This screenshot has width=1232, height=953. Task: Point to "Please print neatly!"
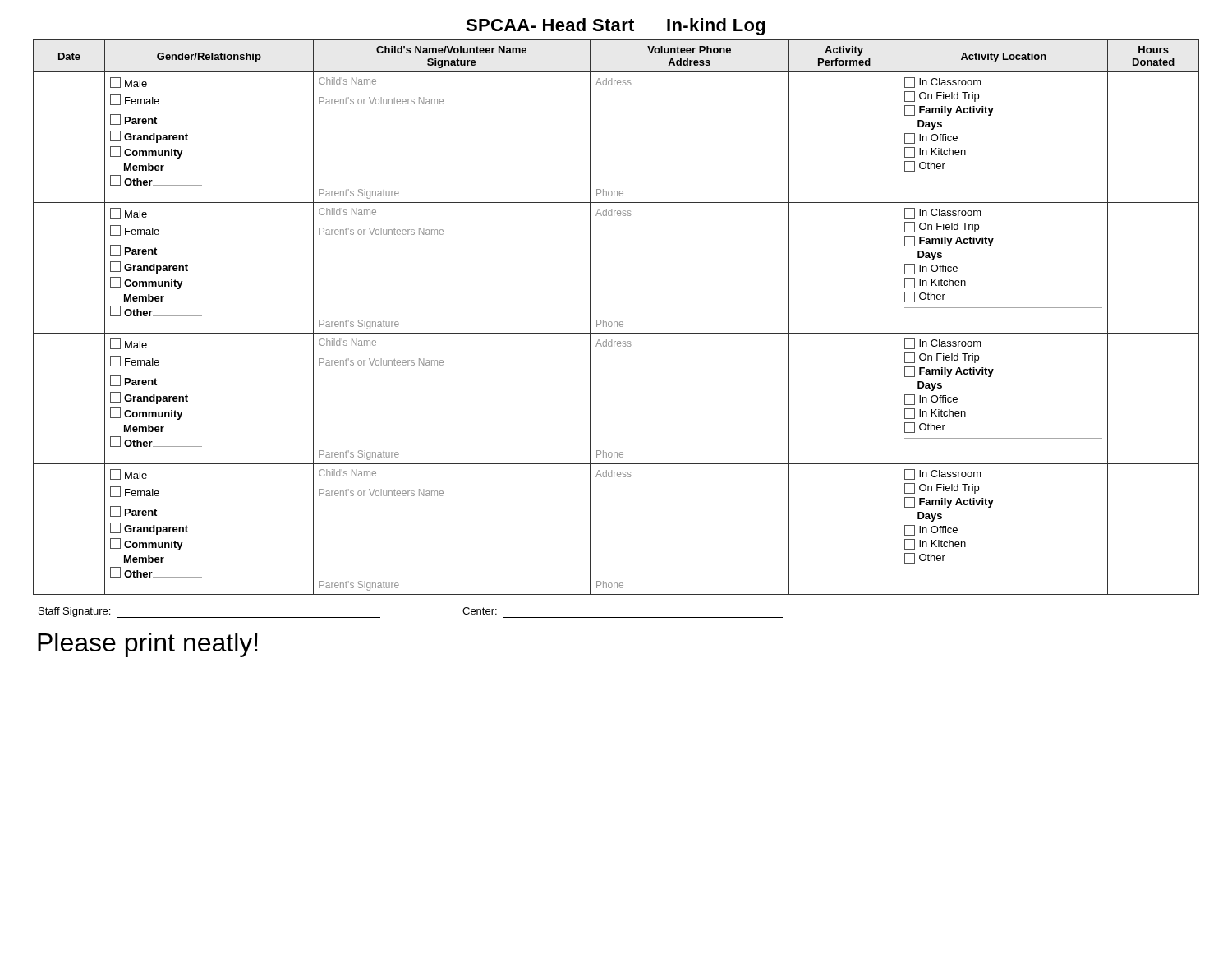(148, 642)
